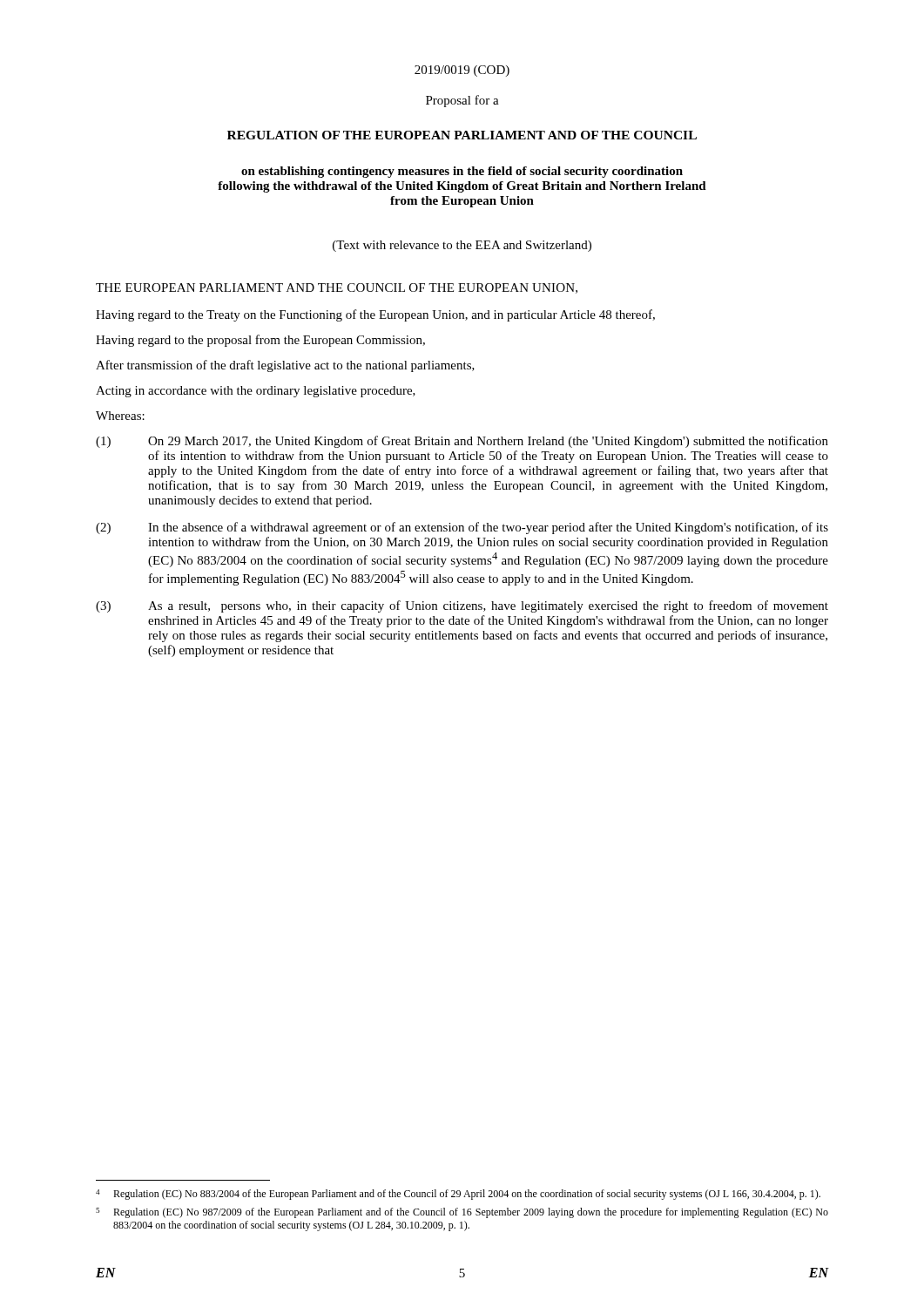Viewport: 924px width, 1307px height.
Task: Locate the region starting "5 Regulation (EC) No"
Action: pos(462,1219)
